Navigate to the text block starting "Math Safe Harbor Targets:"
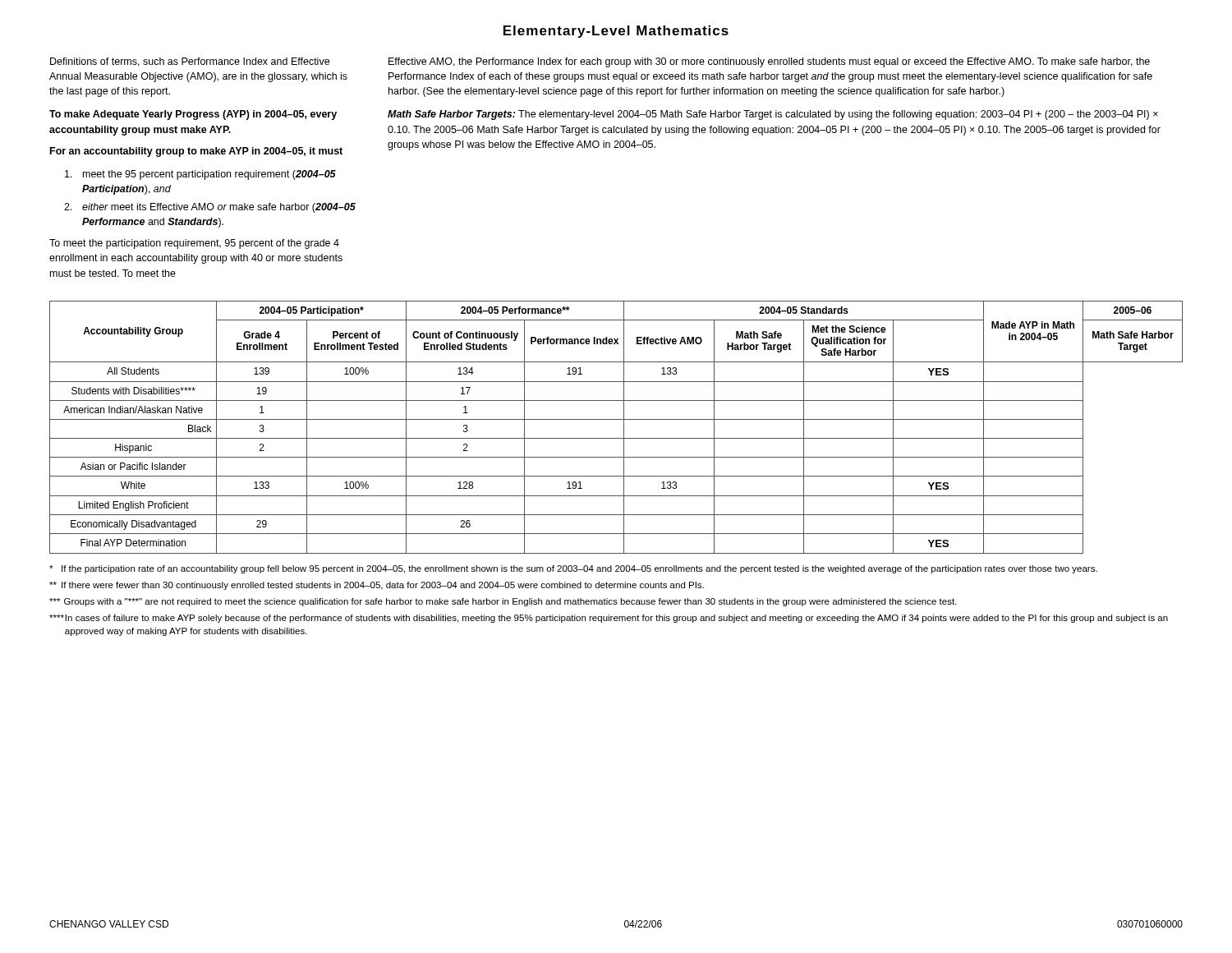This screenshot has height=953, width=1232. pos(774,129)
